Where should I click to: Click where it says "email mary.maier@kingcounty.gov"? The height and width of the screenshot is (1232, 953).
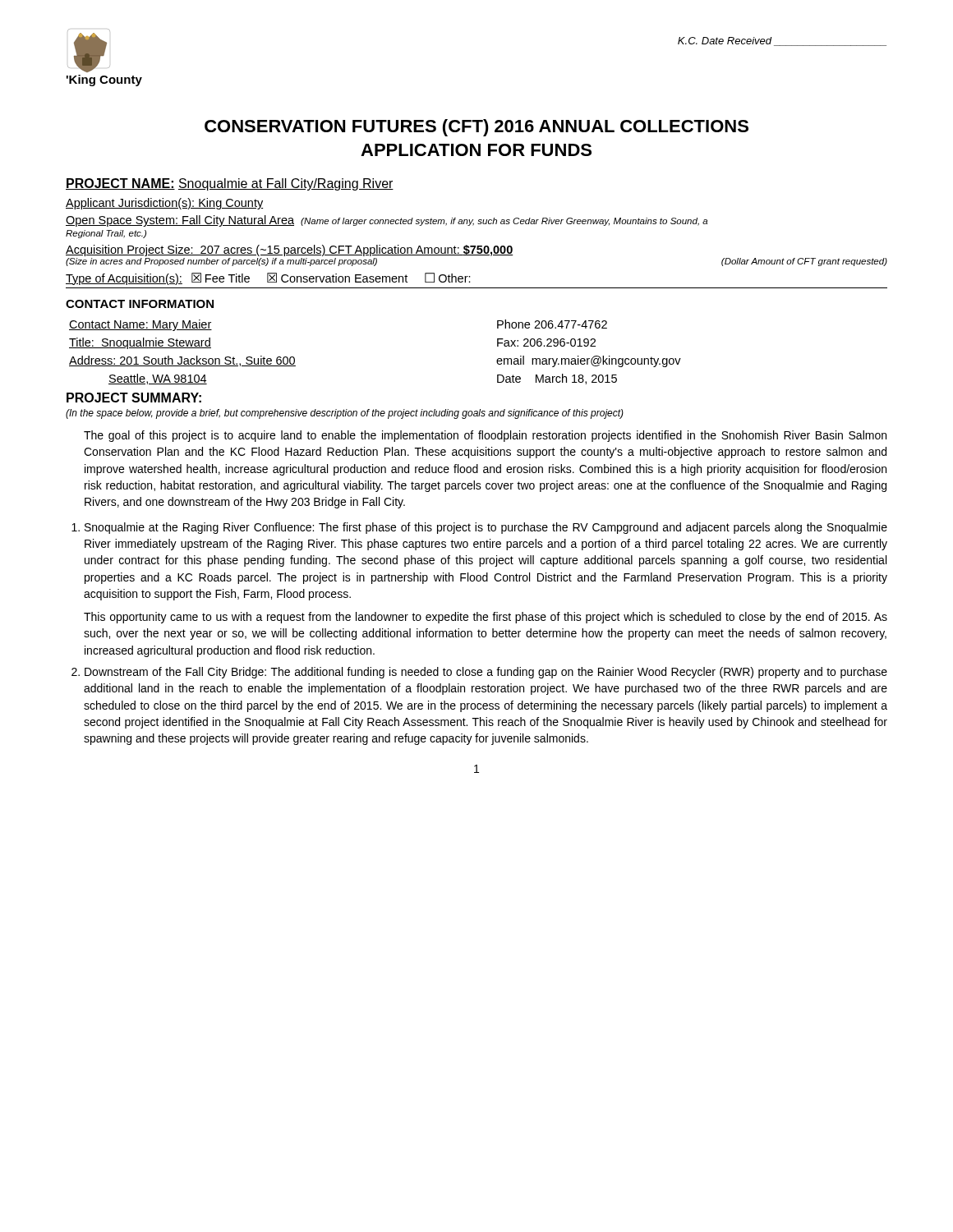pos(588,361)
